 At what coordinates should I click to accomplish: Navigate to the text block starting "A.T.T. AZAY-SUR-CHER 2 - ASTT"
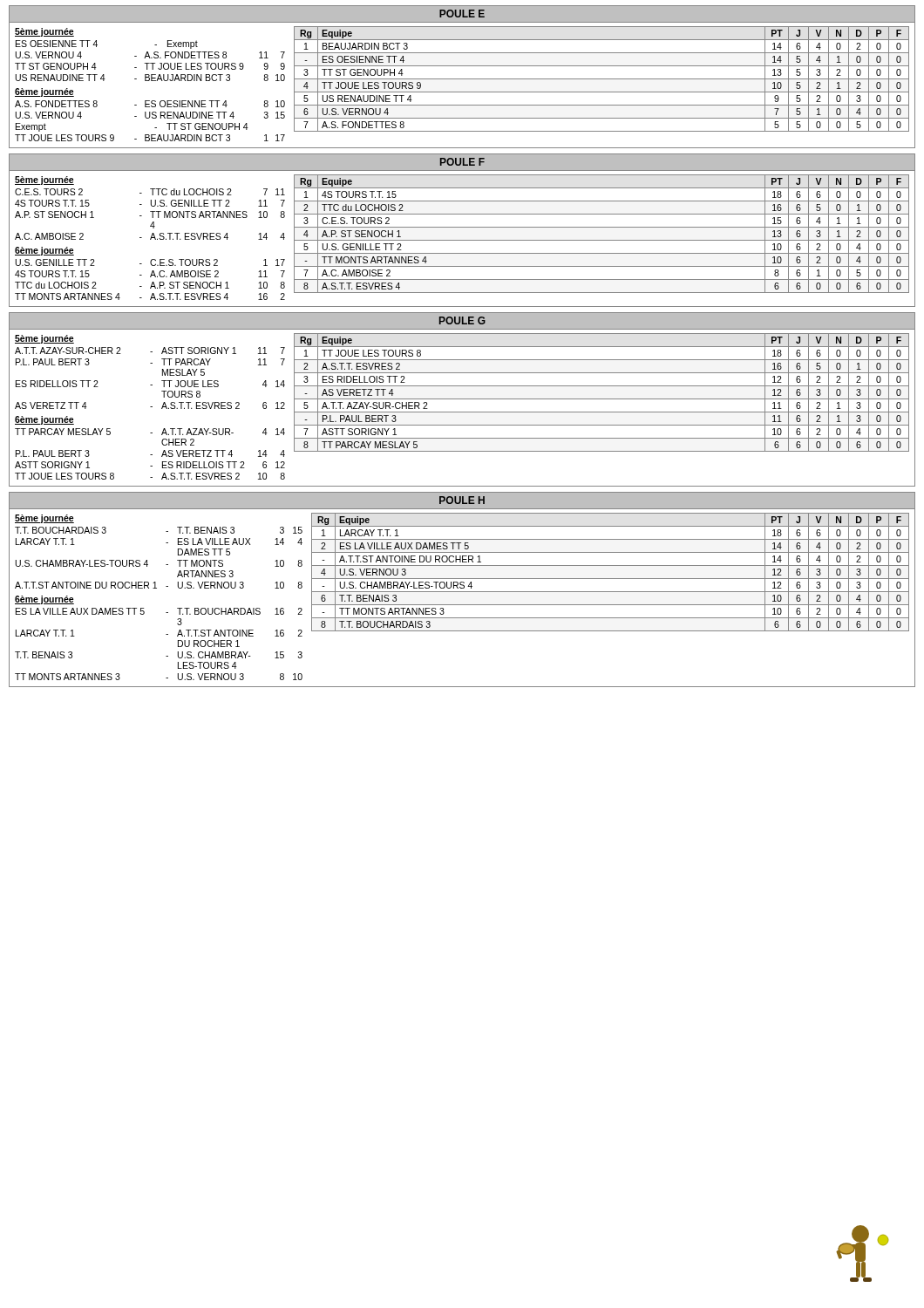[x=150, y=351]
